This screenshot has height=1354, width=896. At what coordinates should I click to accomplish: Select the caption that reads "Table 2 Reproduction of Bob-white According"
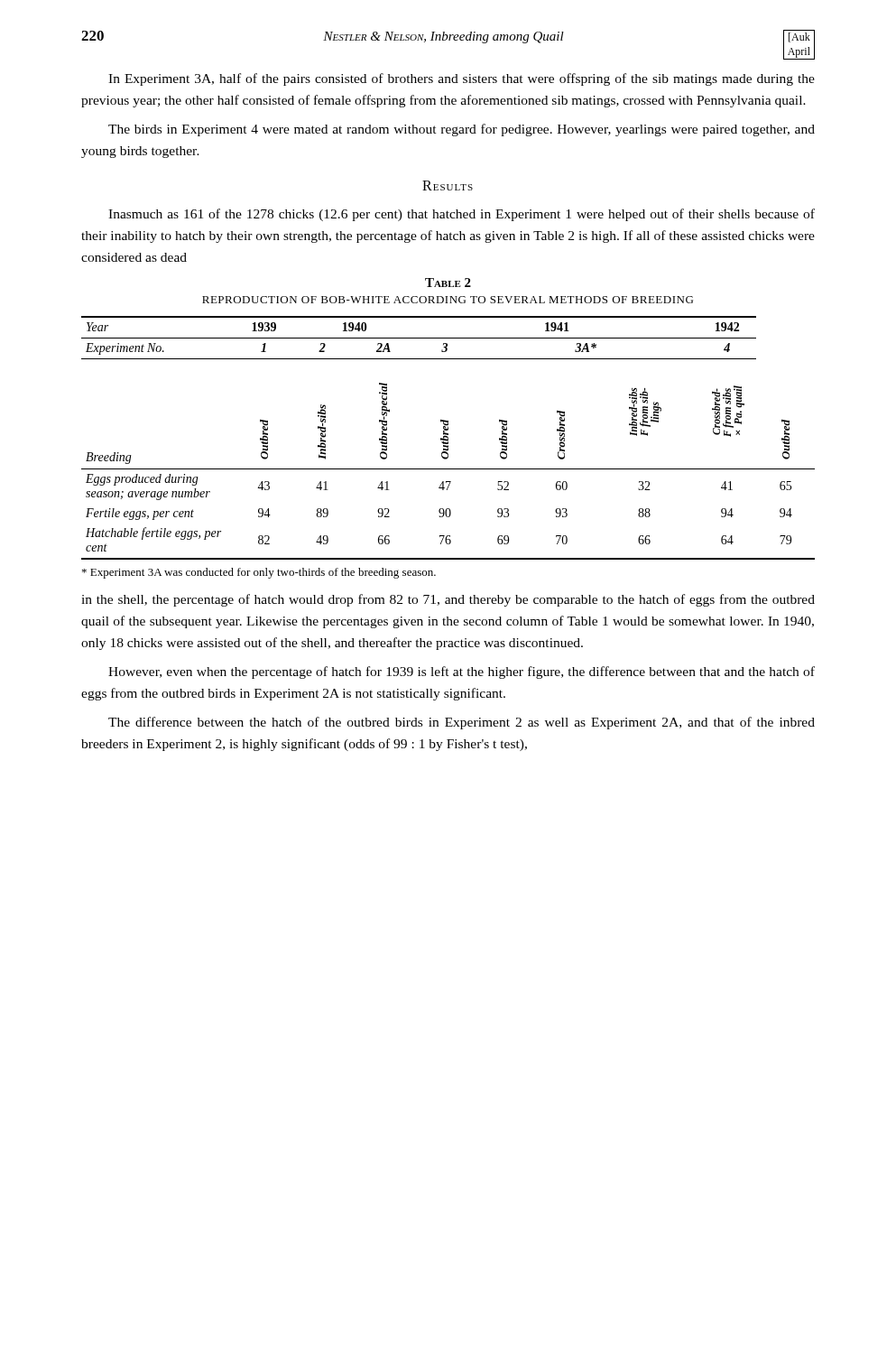point(448,291)
